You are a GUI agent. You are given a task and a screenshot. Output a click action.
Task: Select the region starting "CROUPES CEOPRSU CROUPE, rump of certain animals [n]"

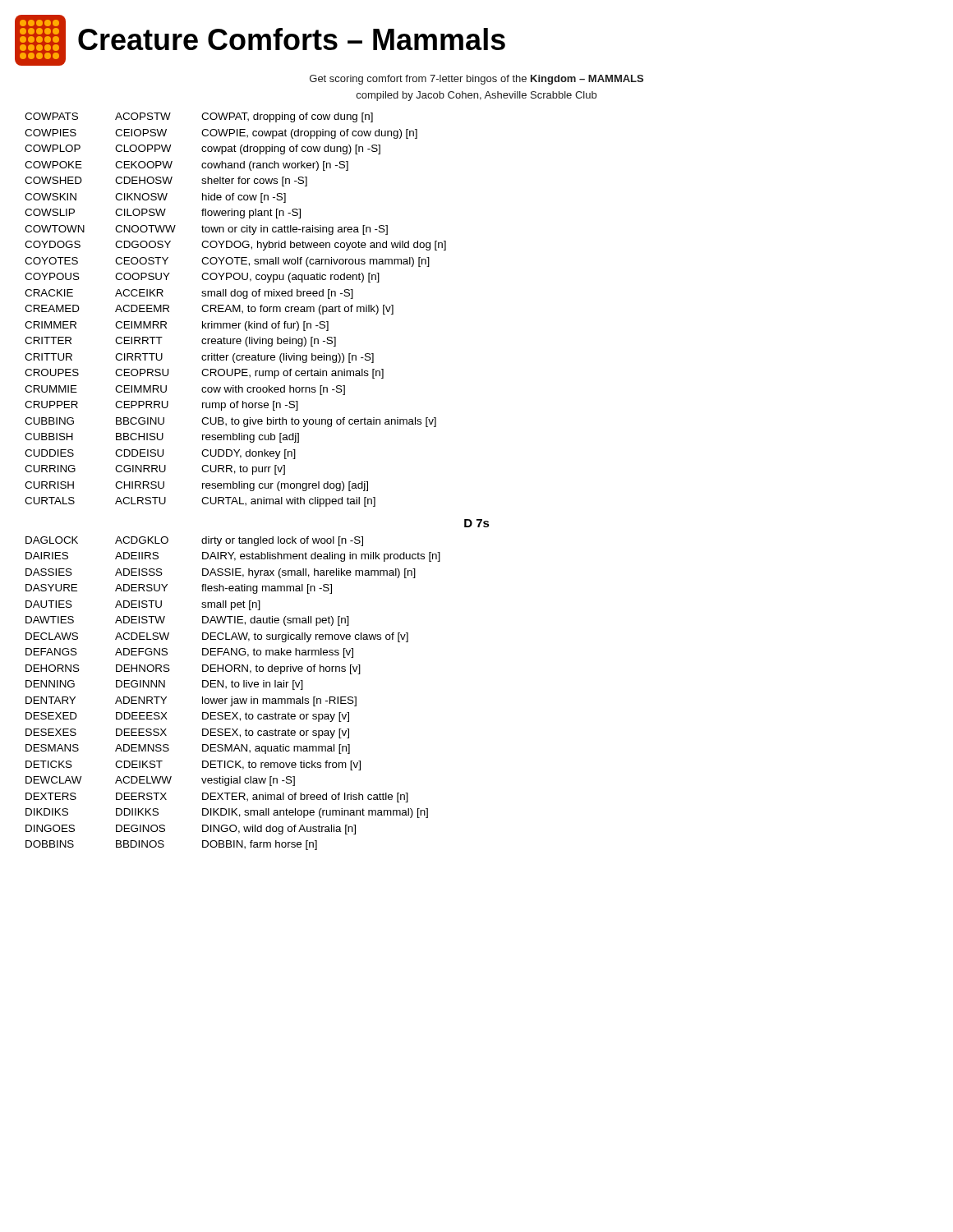pyautogui.click(x=204, y=374)
